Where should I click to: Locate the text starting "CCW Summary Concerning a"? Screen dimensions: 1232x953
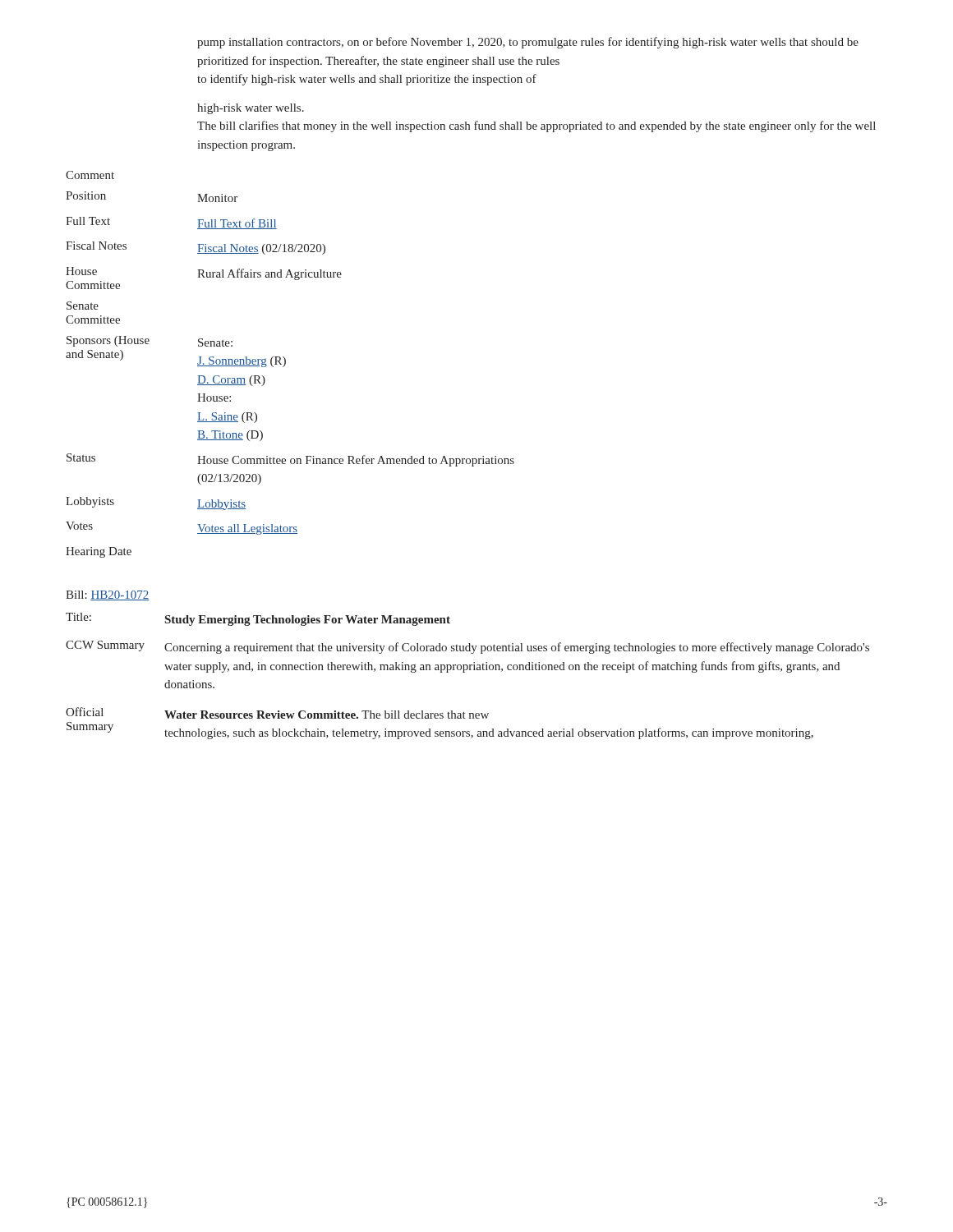tap(476, 666)
